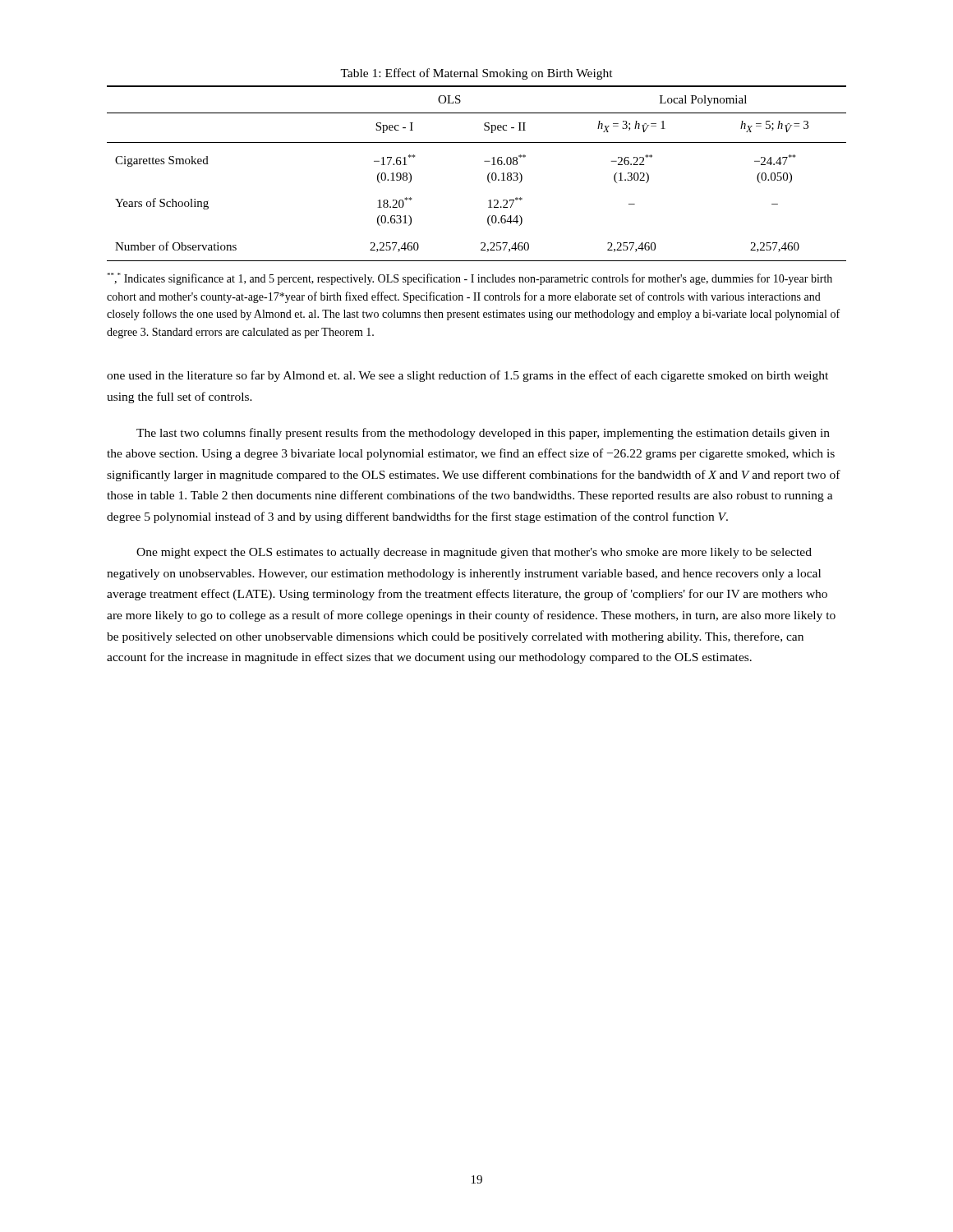Where is the passage that starts ",* Indicates significance at 1, and"?
This screenshot has width=953, height=1232.
(x=473, y=305)
